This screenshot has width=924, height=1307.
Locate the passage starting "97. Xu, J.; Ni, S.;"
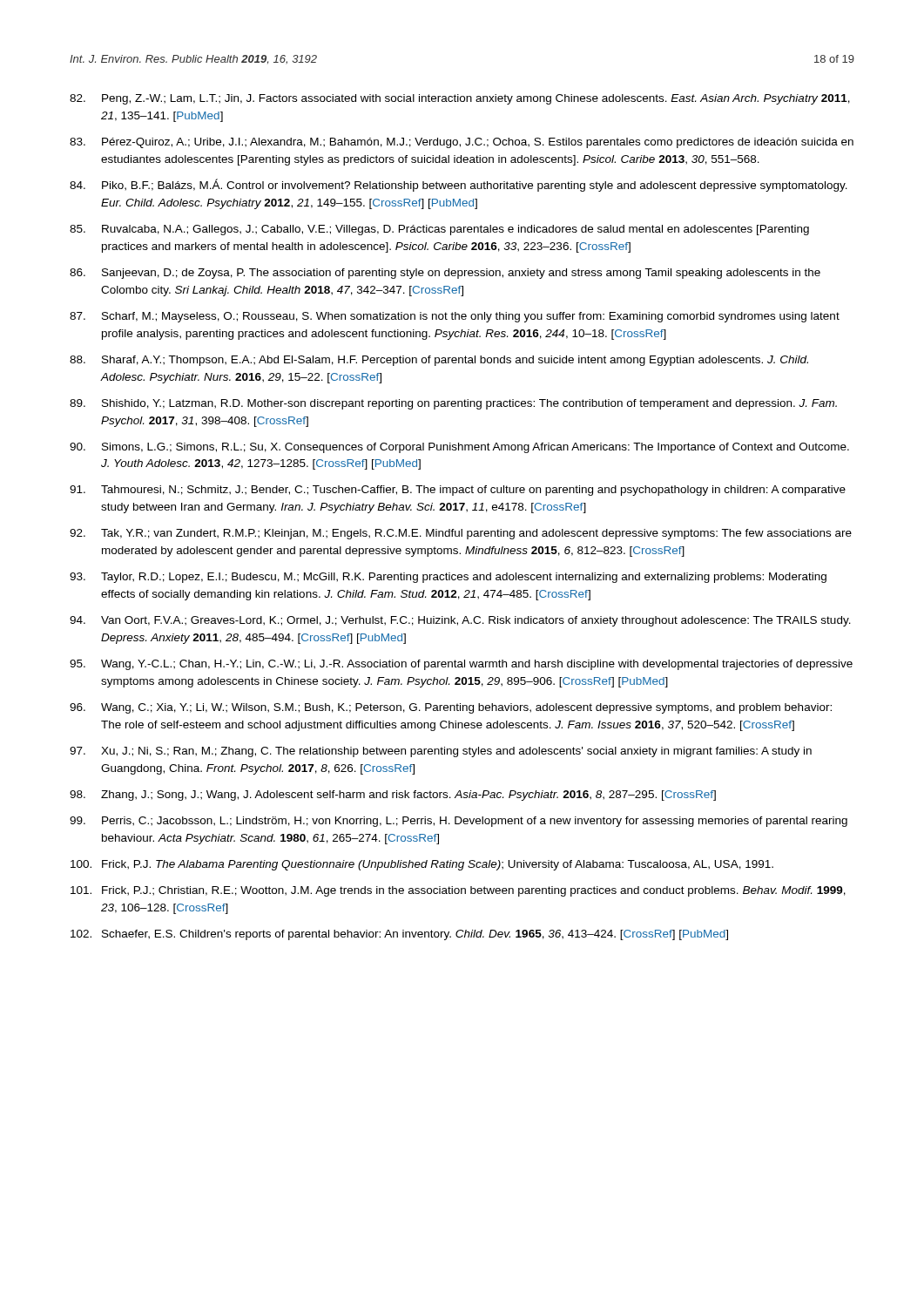pos(462,760)
